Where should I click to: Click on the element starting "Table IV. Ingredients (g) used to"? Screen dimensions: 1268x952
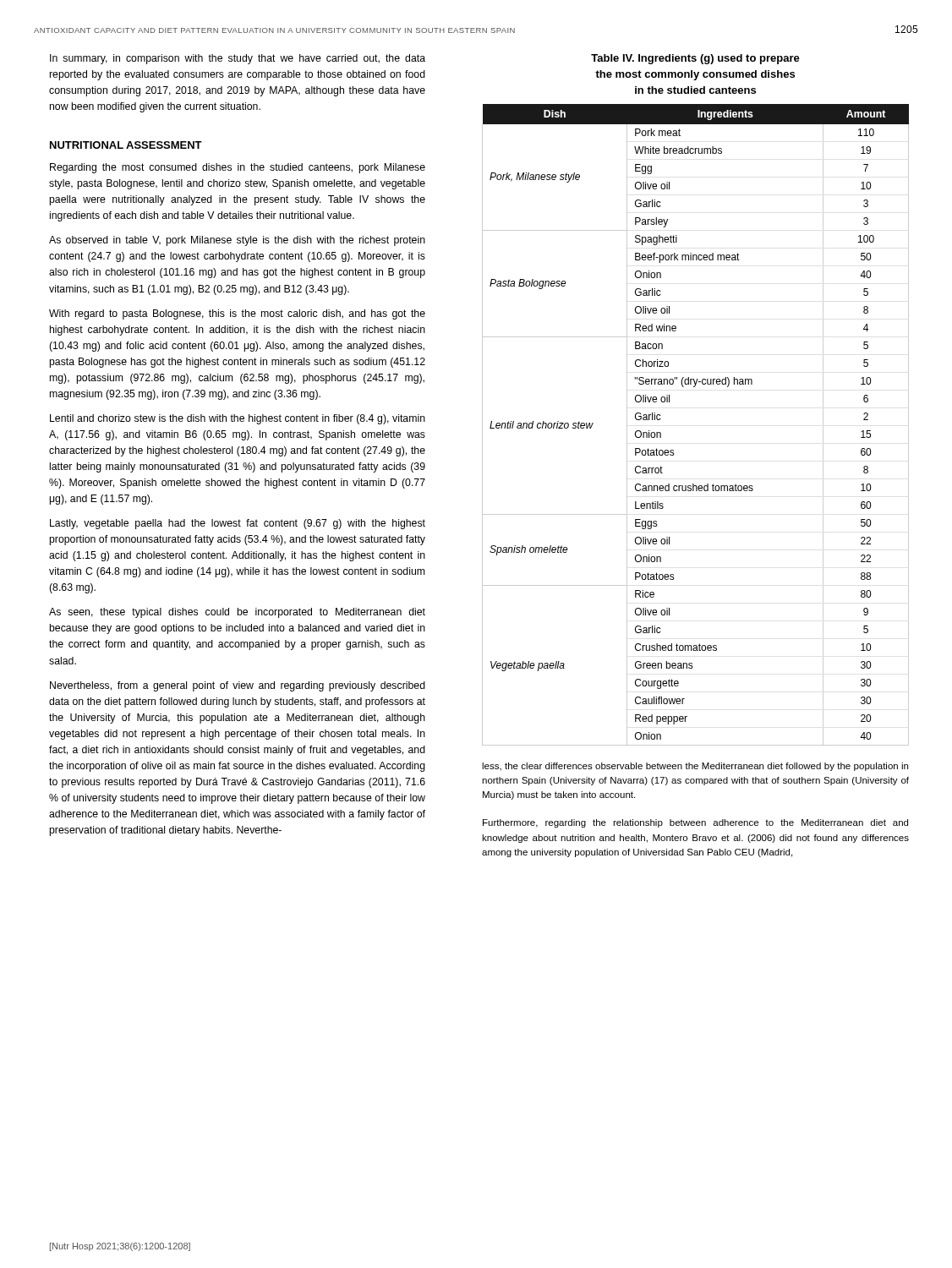(695, 74)
